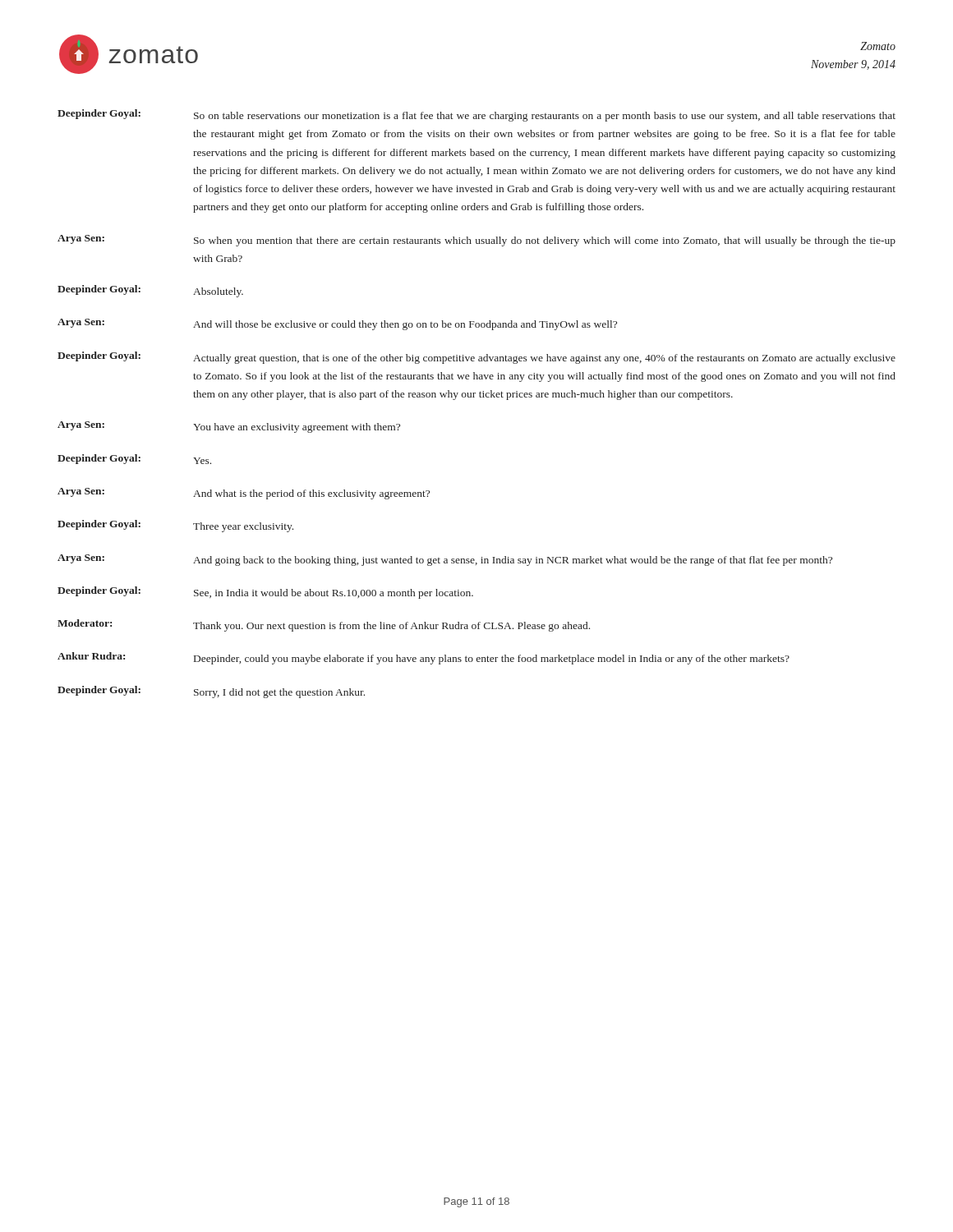
Task: Click on the text block starting "Arya Sen: You have an"
Action: [x=229, y=427]
